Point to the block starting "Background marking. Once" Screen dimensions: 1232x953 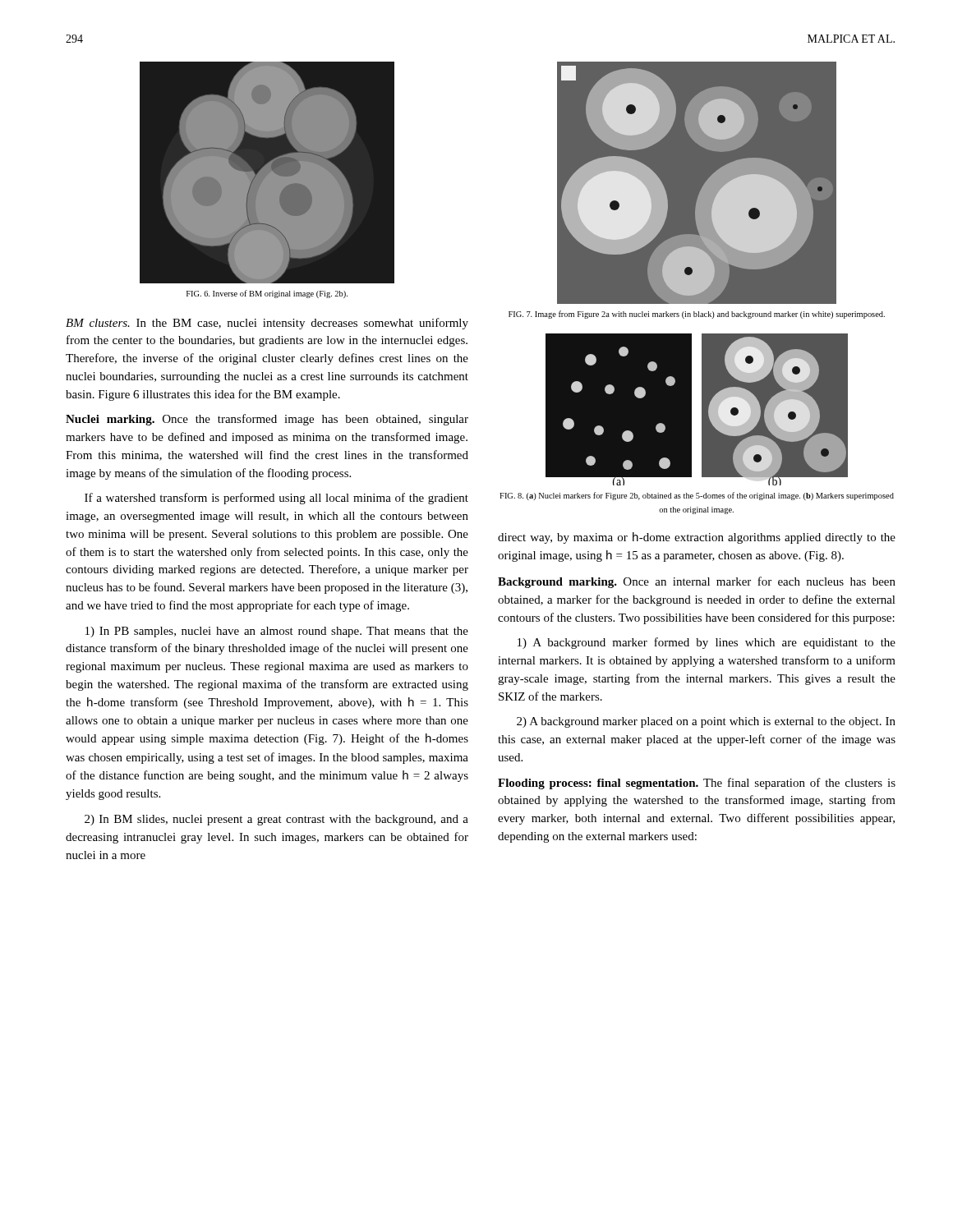coord(697,599)
